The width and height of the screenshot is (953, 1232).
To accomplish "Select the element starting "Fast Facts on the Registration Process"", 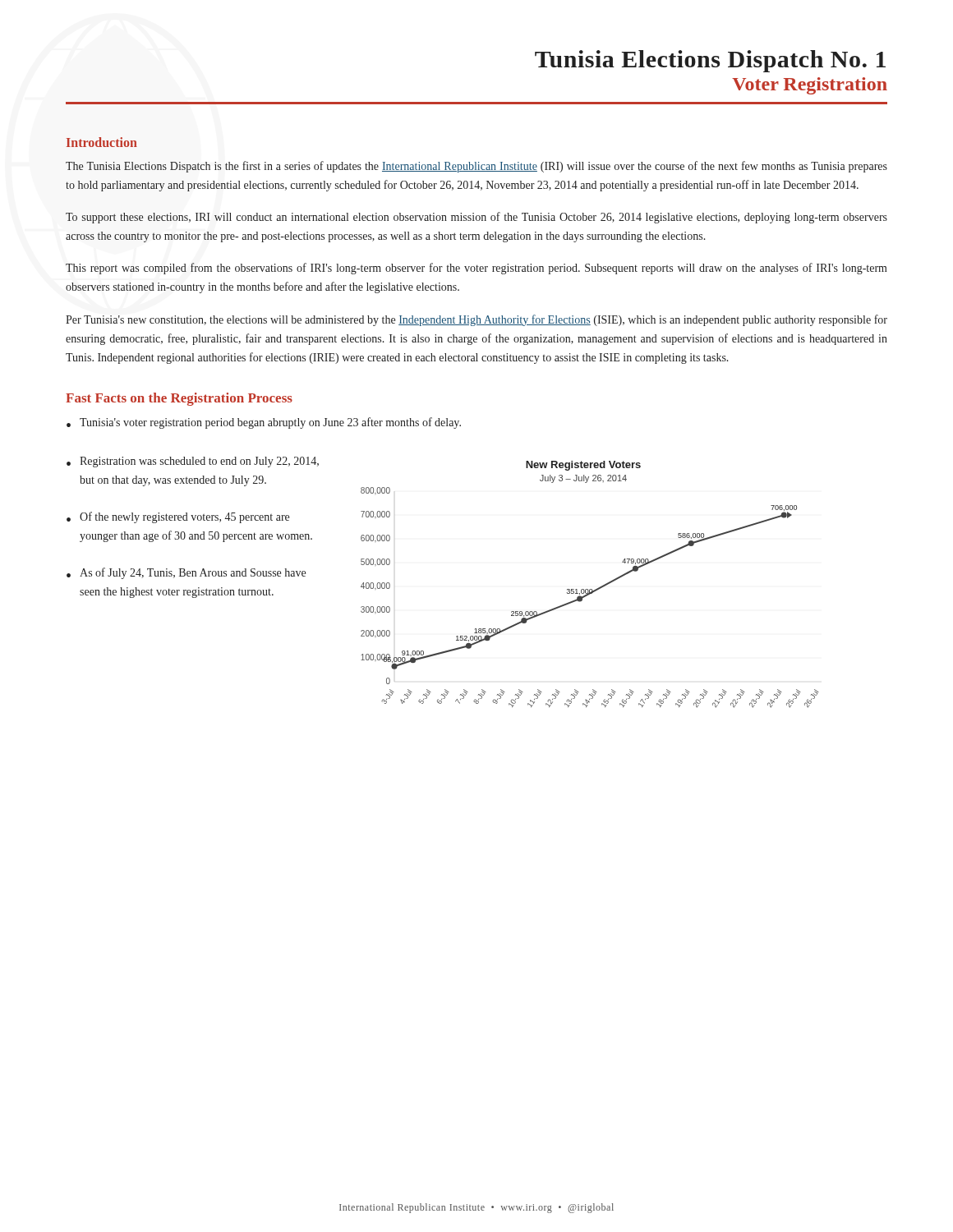I will [179, 398].
